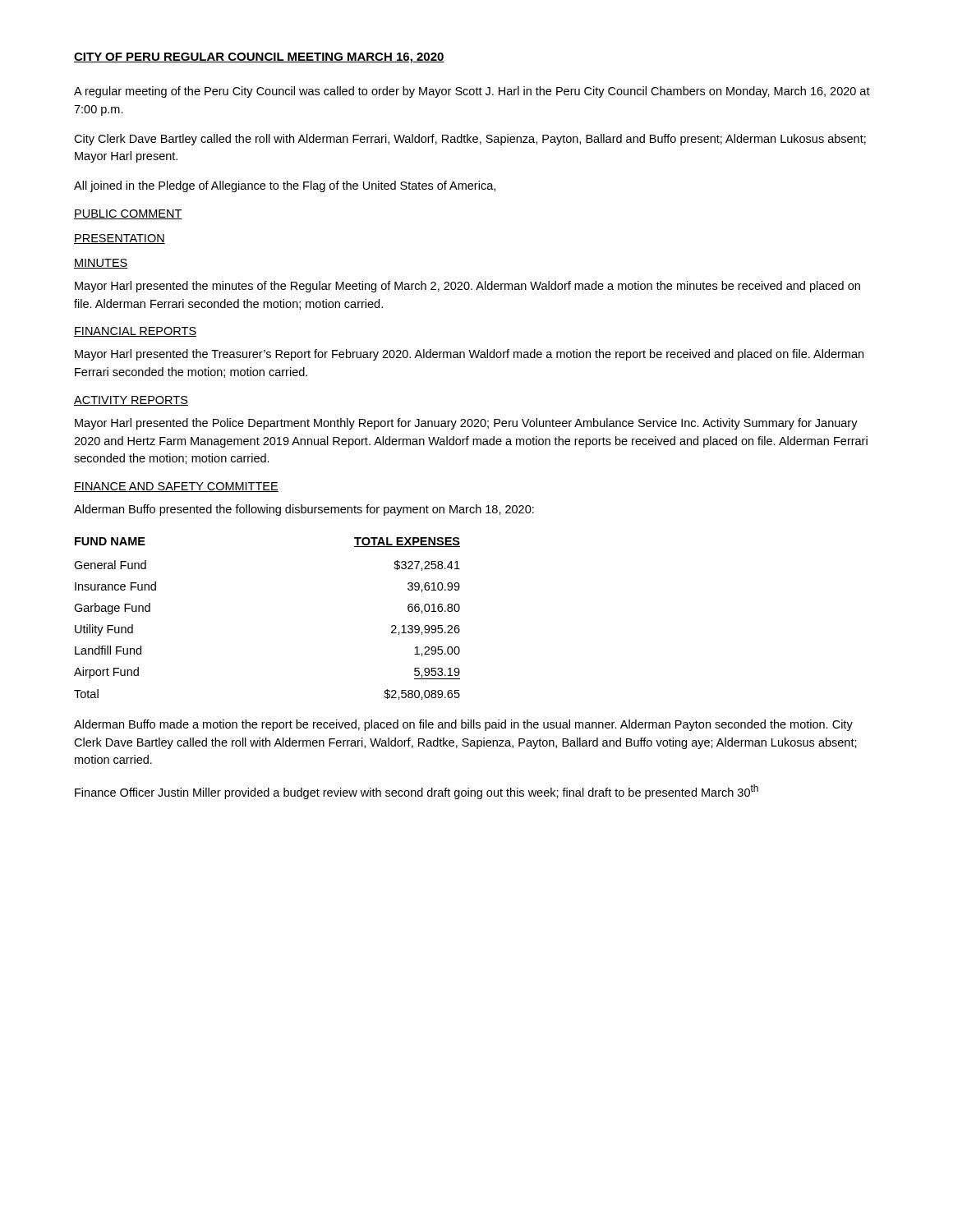Screen dimensions: 1232x953
Task: Navigate to the element starting "Finance Officer Justin Miller"
Action: click(x=416, y=791)
